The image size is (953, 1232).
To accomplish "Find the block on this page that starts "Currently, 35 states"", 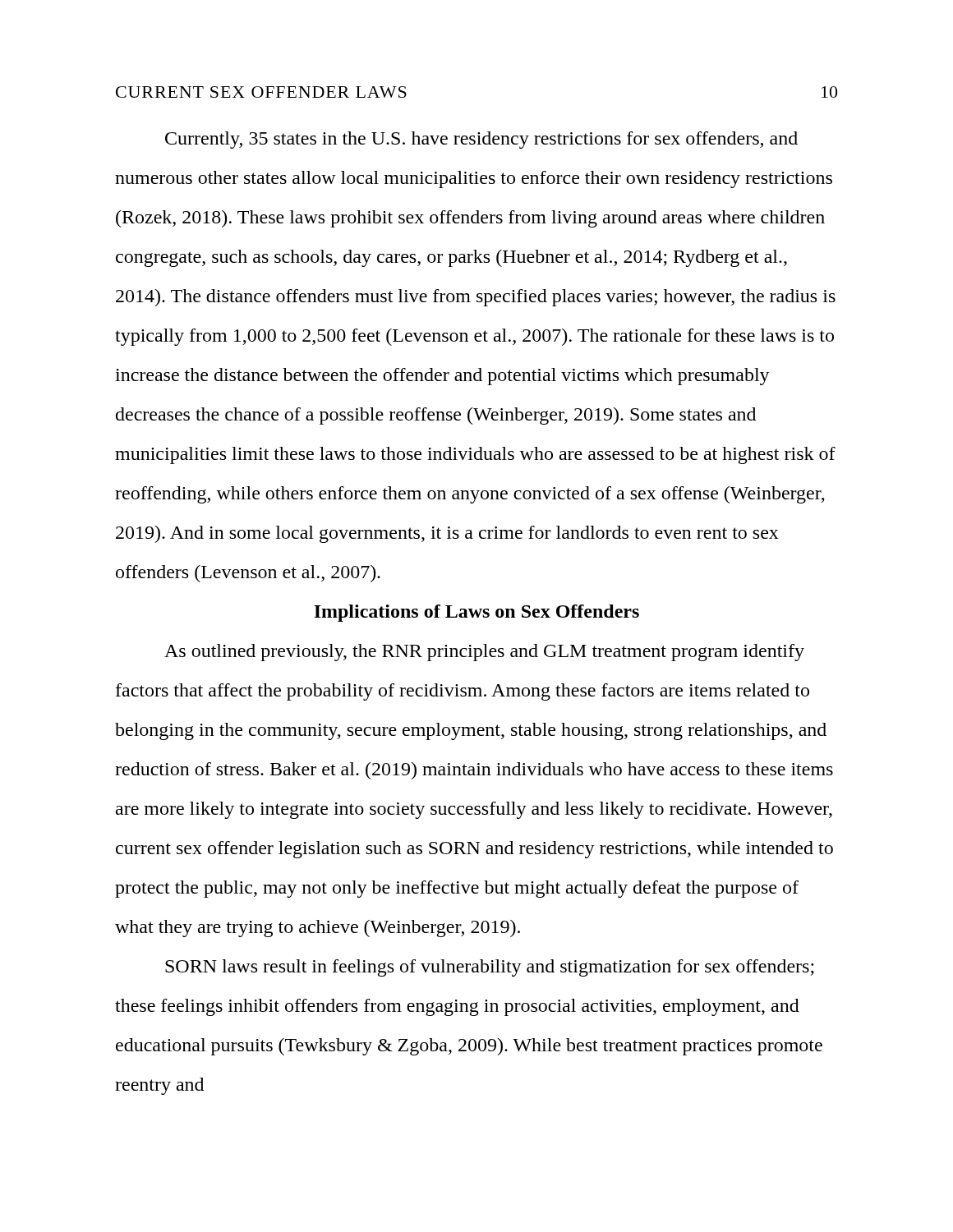I will pos(481,140).
